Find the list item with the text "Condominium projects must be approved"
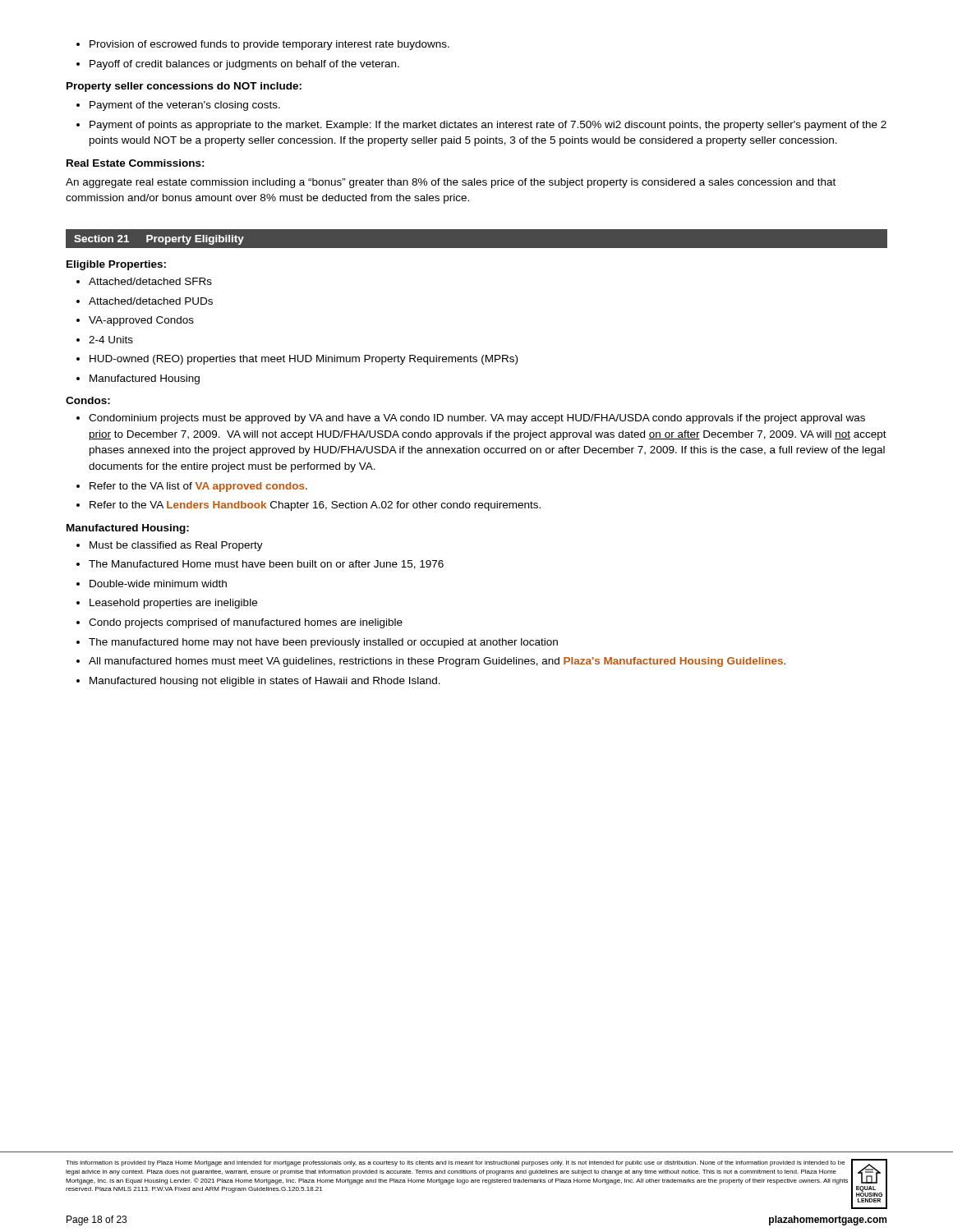The image size is (953, 1232). click(476, 462)
